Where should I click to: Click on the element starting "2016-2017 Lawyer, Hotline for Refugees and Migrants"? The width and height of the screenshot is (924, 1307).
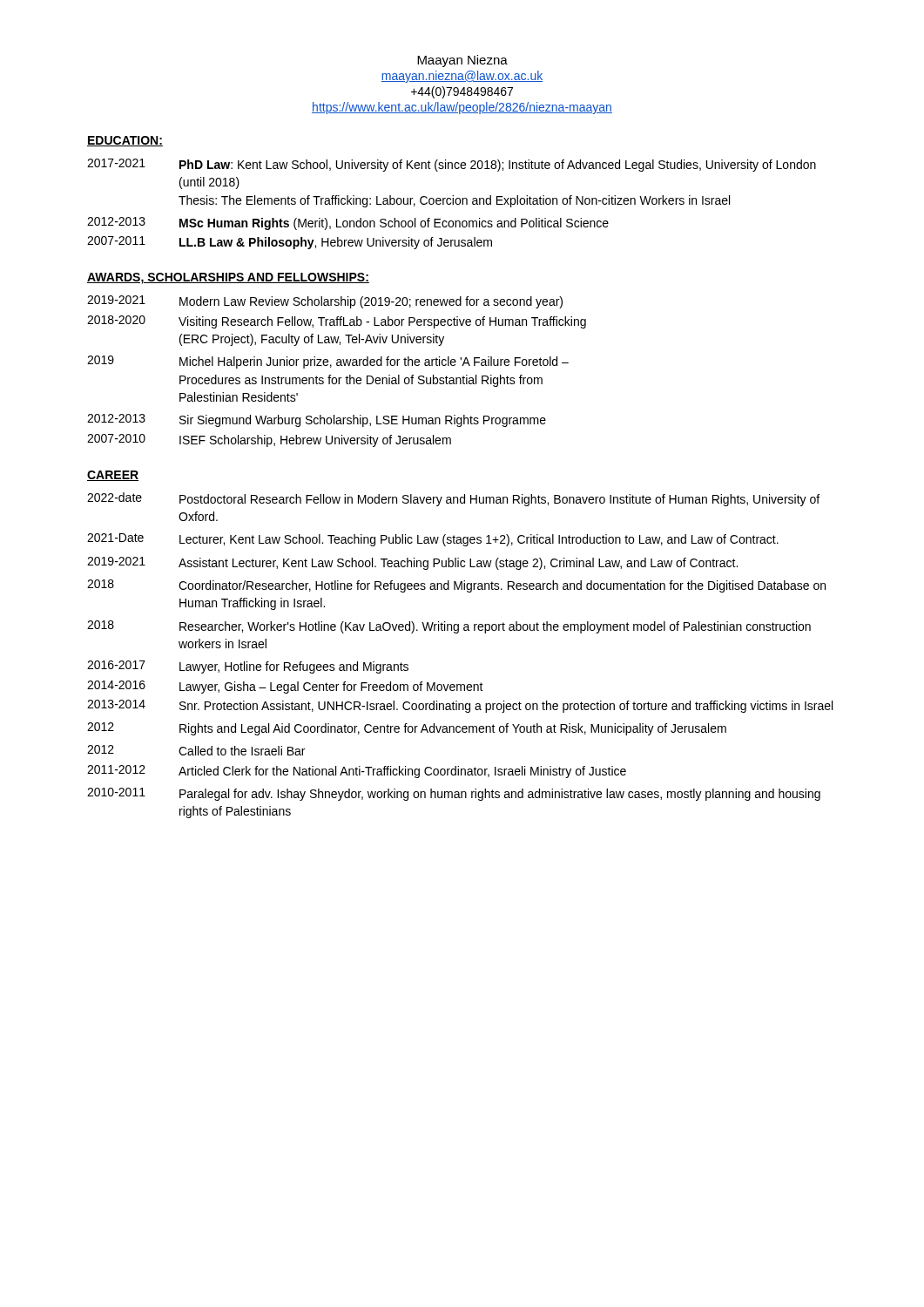(x=248, y=667)
